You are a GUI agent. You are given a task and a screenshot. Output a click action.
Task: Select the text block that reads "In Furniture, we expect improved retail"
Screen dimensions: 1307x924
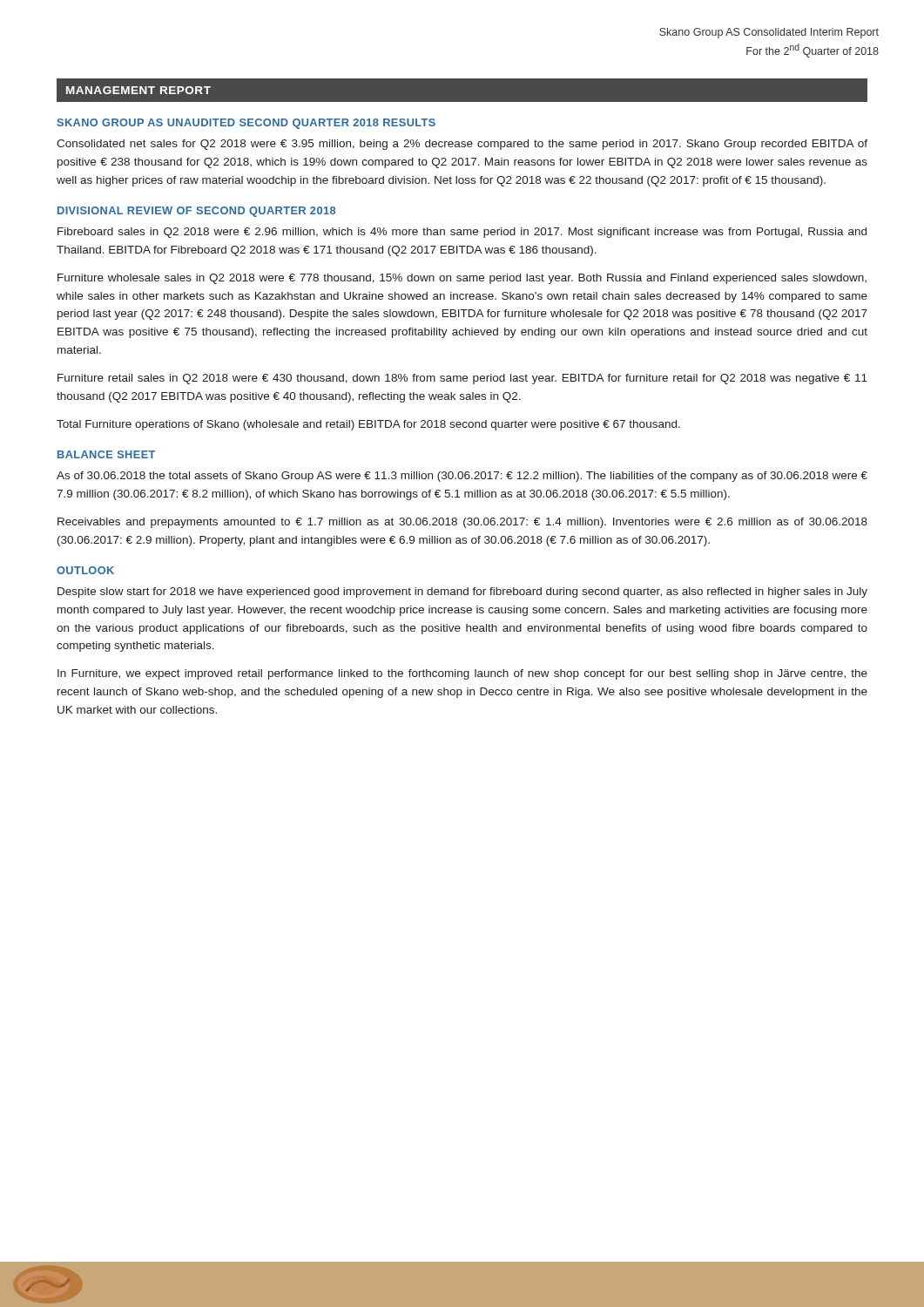coord(462,692)
